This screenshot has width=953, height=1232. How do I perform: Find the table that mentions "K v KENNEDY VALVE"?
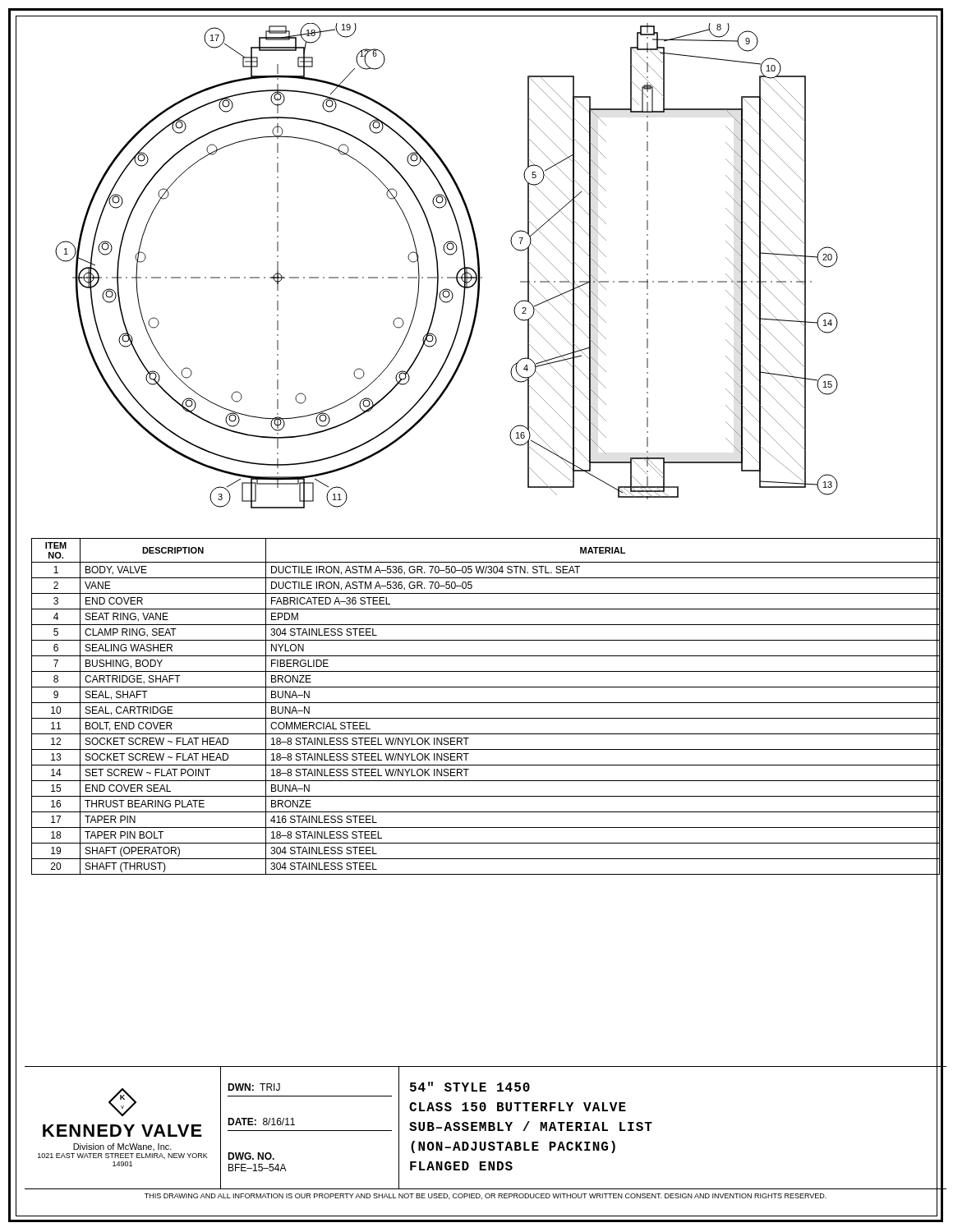click(486, 1127)
